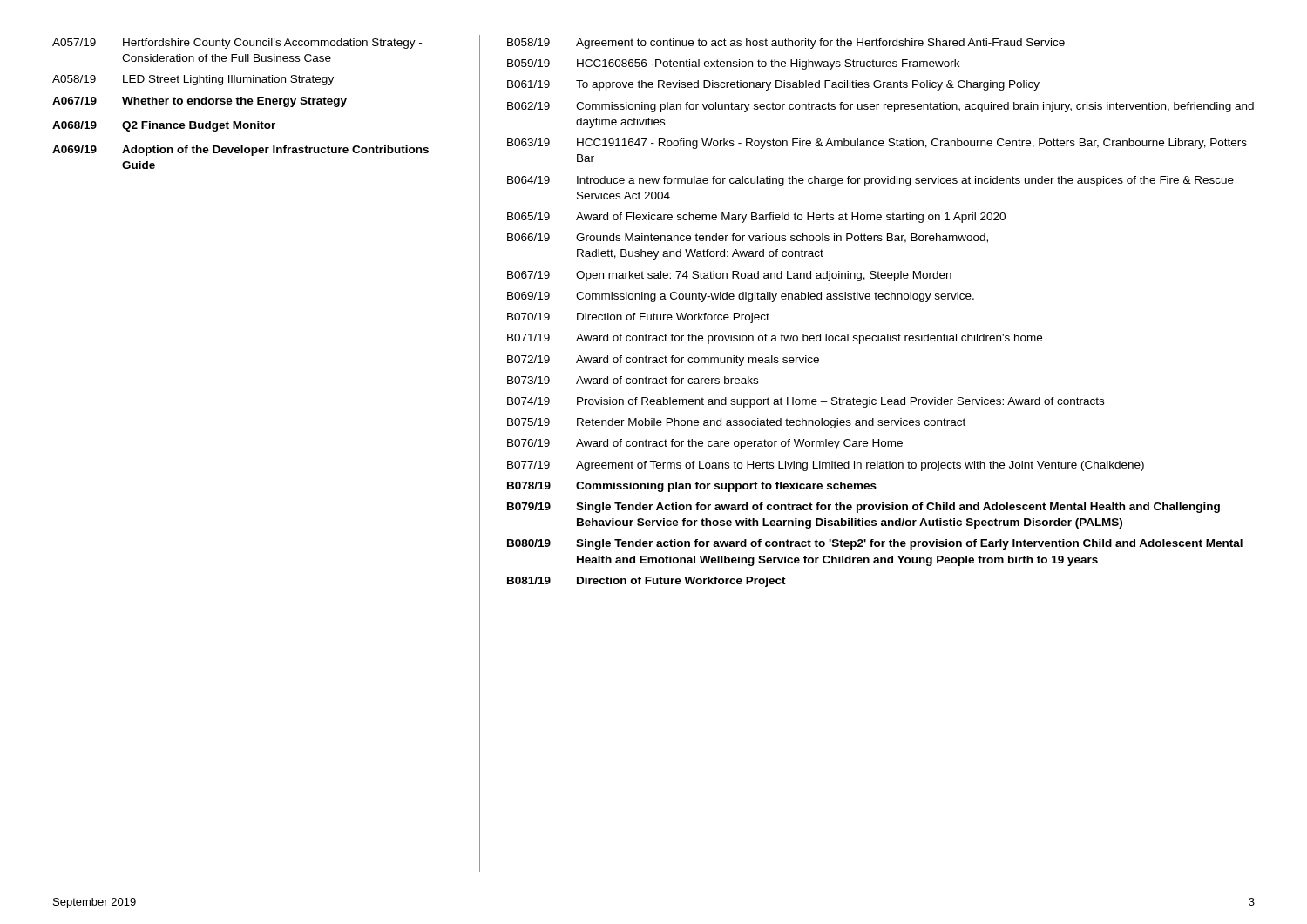Point to the block beginning "B077/19 Agreement of"
This screenshot has height=924, width=1307.
[x=880, y=465]
